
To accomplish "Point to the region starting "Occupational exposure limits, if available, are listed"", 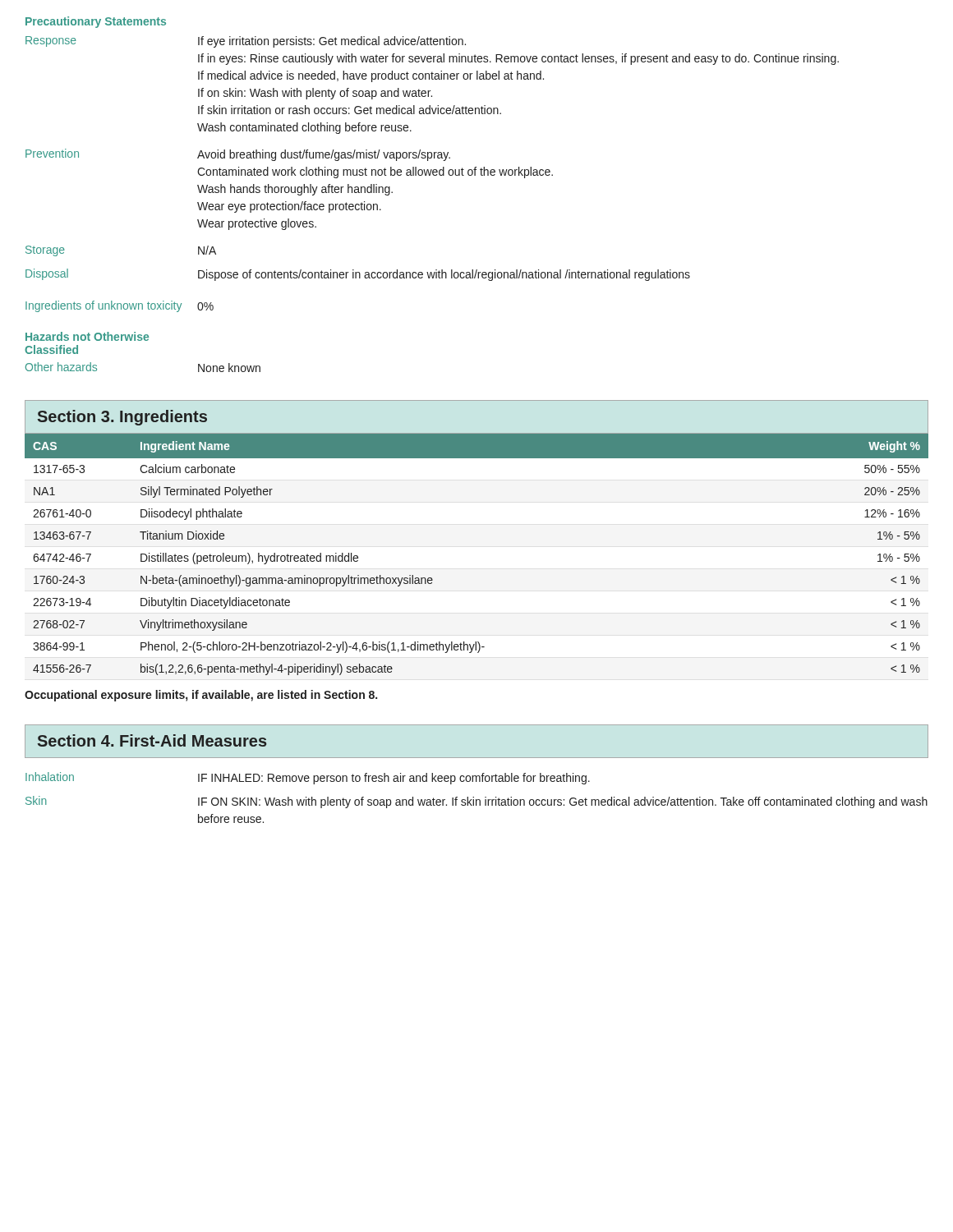I will (x=201, y=695).
